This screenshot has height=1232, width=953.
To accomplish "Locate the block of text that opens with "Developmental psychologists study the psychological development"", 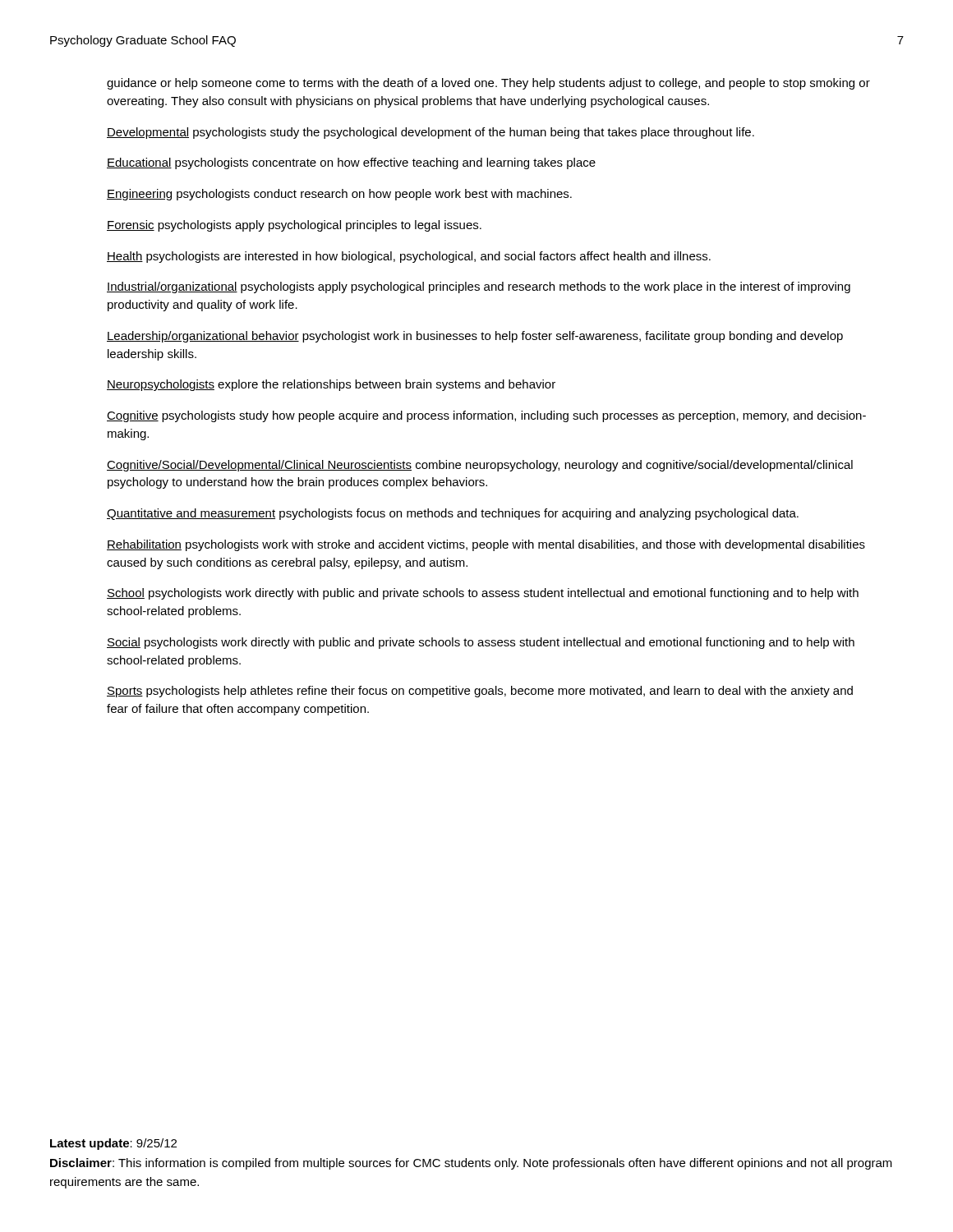I will coord(431,131).
